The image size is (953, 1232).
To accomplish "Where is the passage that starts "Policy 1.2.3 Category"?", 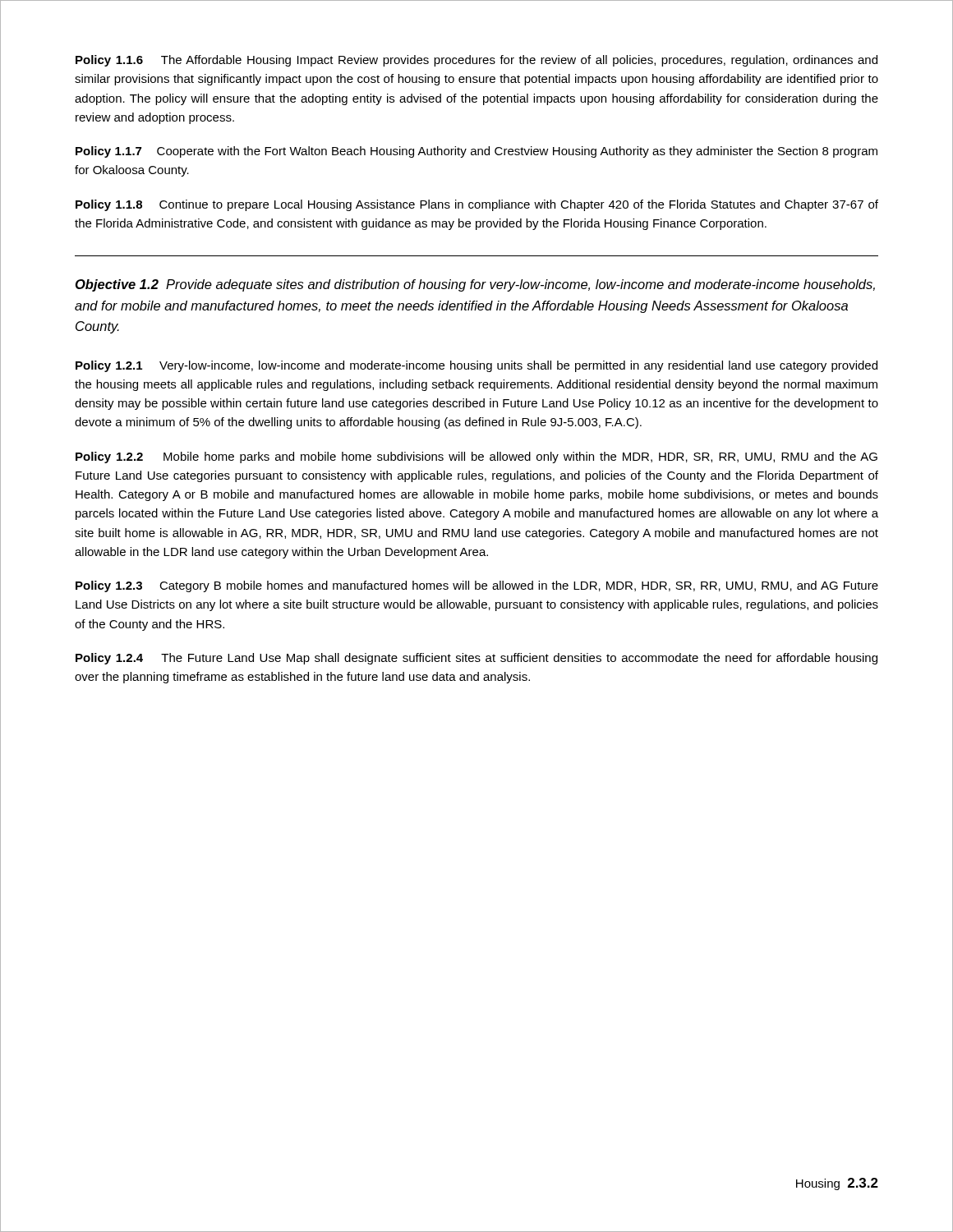I will [476, 604].
